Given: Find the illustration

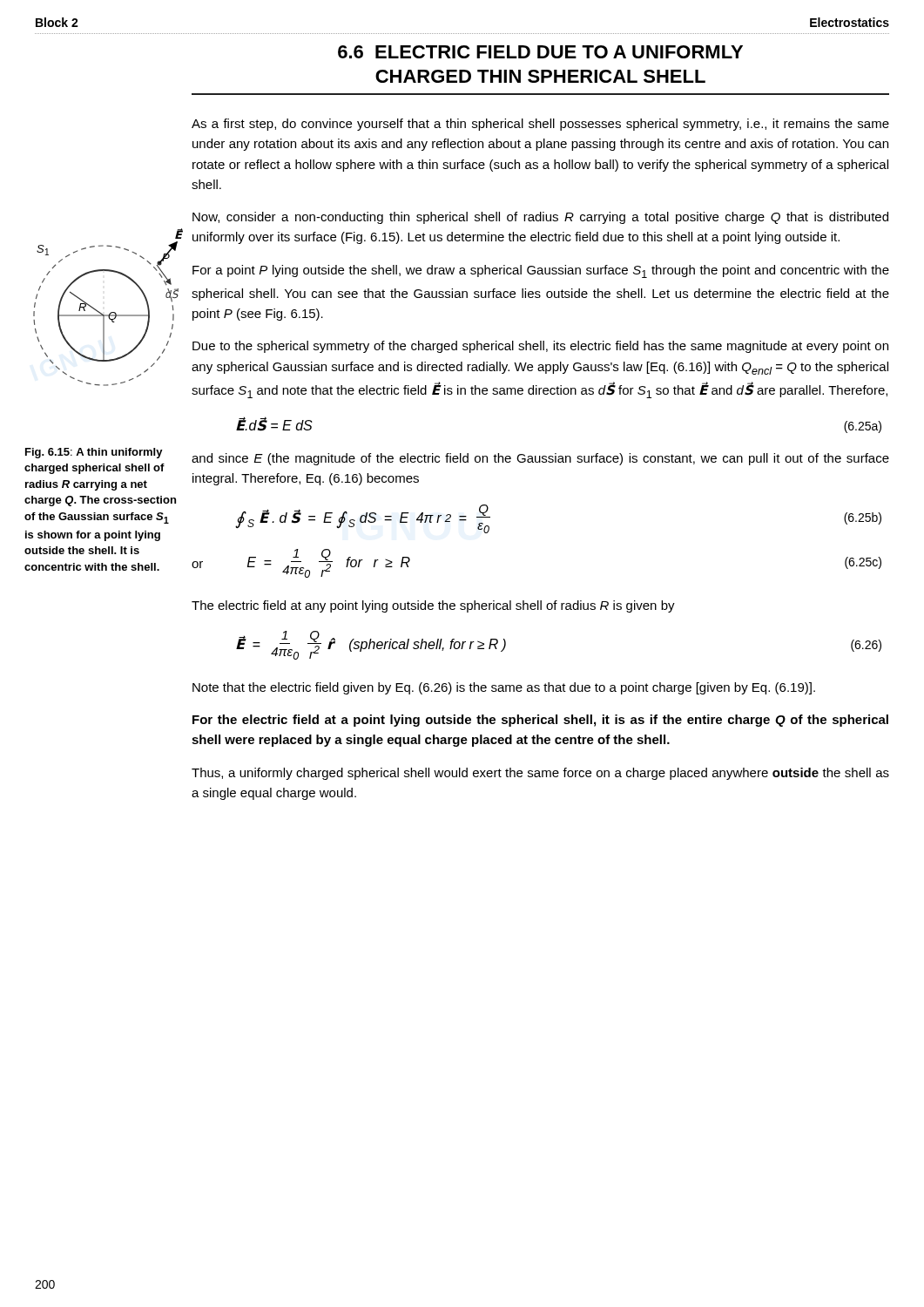Looking at the screenshot, I should 104,318.
